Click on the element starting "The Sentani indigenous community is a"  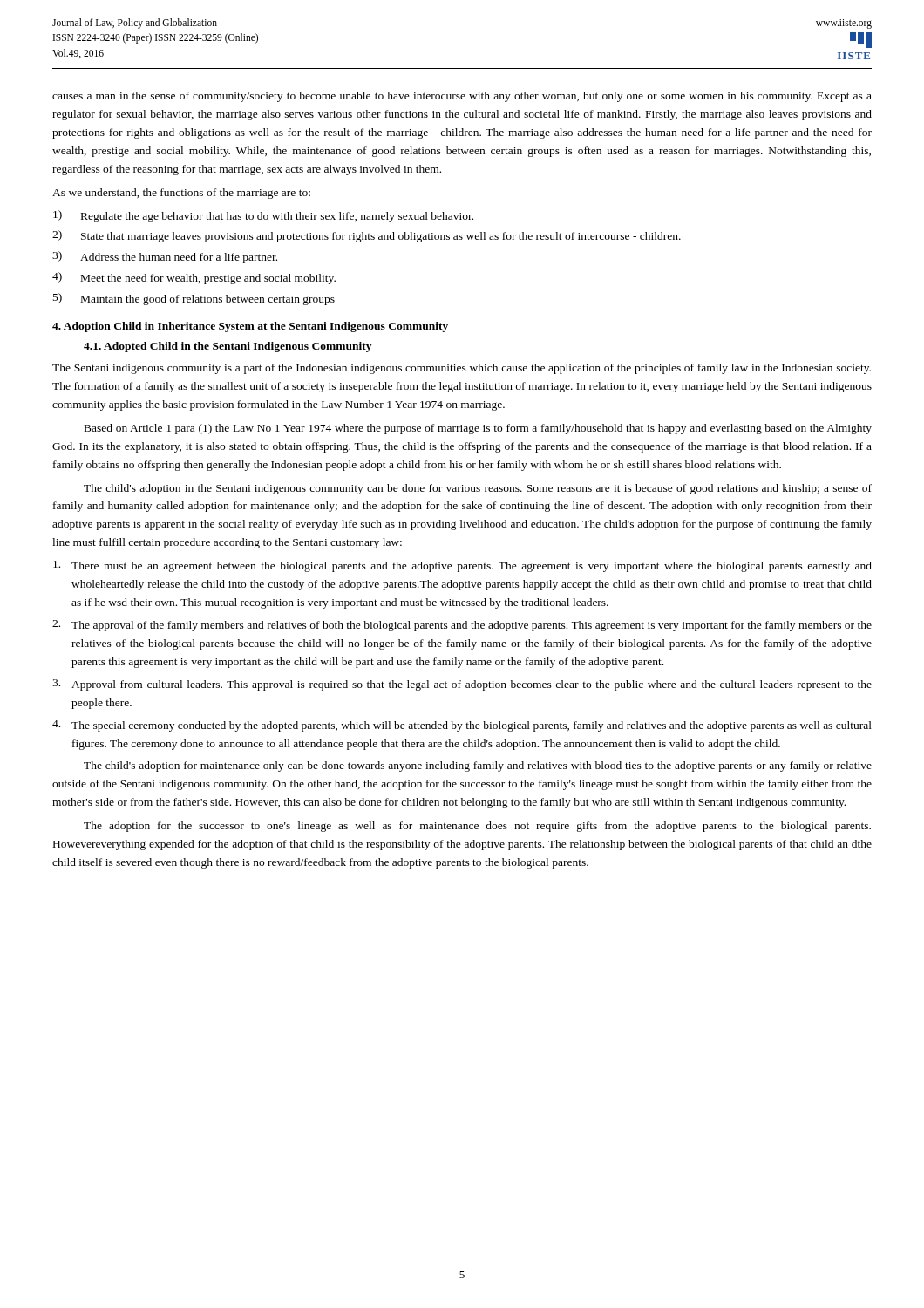[x=462, y=387]
